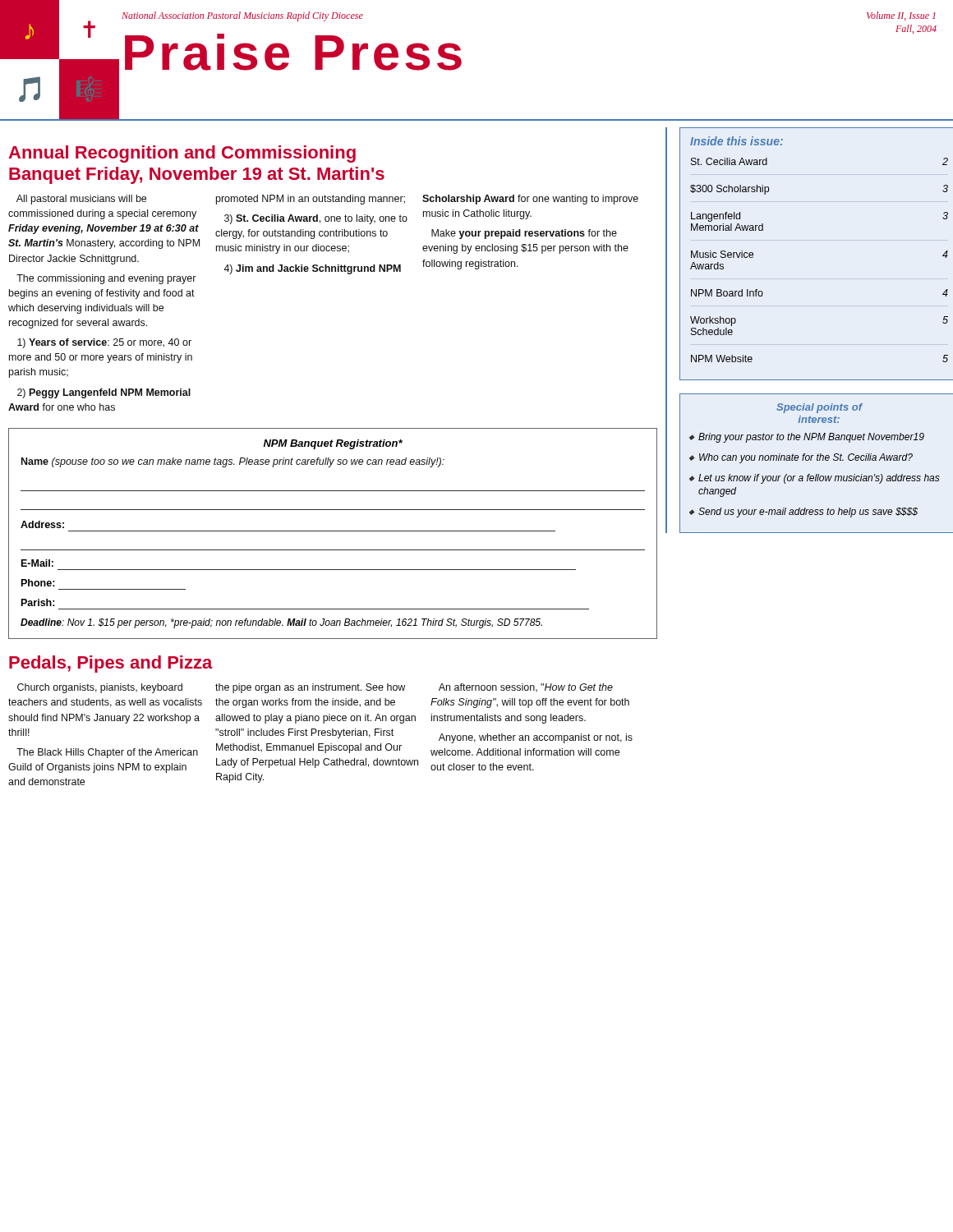Locate the block starting "Inside this issue: St. Cecilia Award 2"

tap(737, 141)
